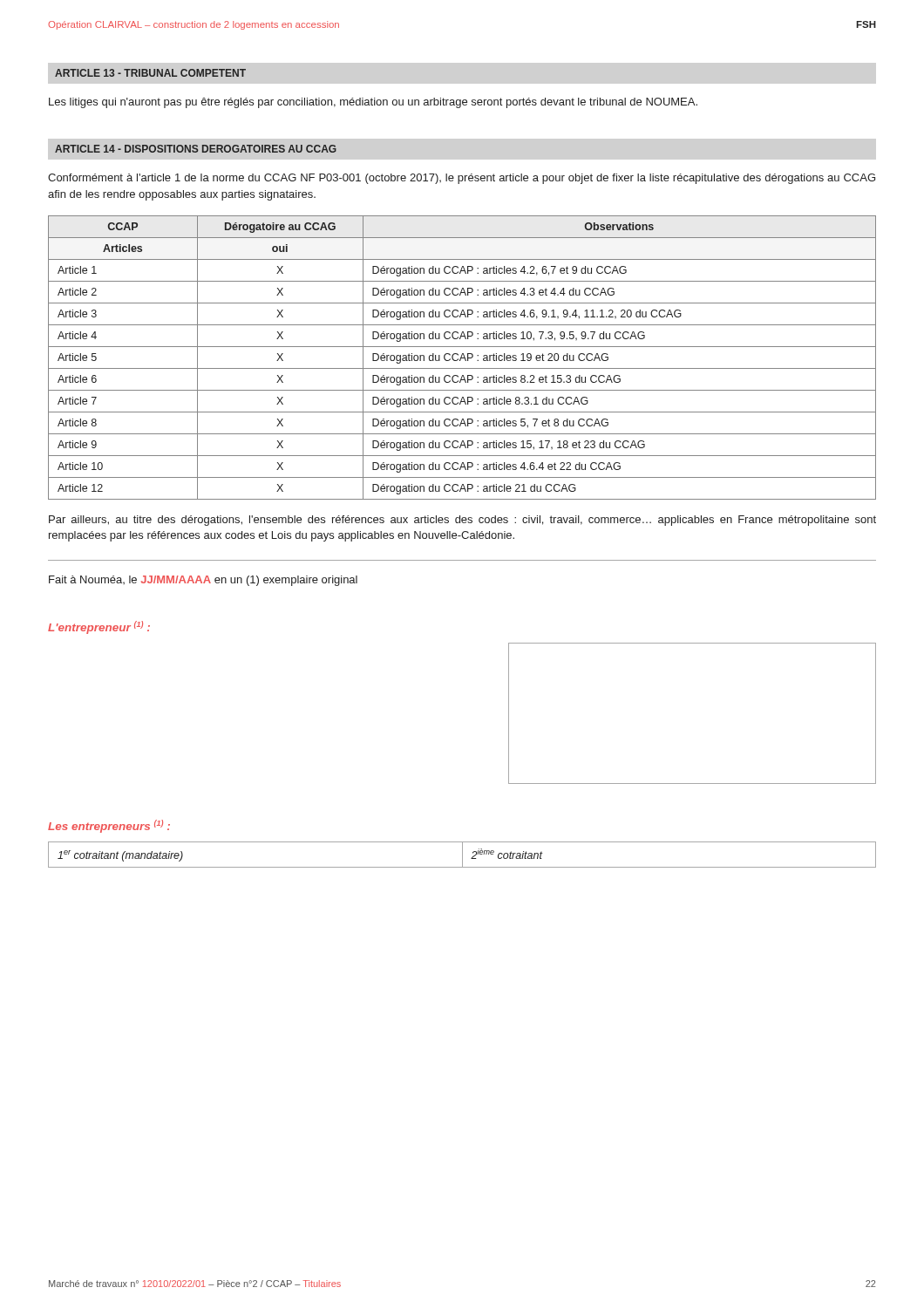Find the block starting "Fait à Nouméa, le JJ/MM/AAAA en un (1)"
The image size is (924, 1308).
(x=203, y=580)
